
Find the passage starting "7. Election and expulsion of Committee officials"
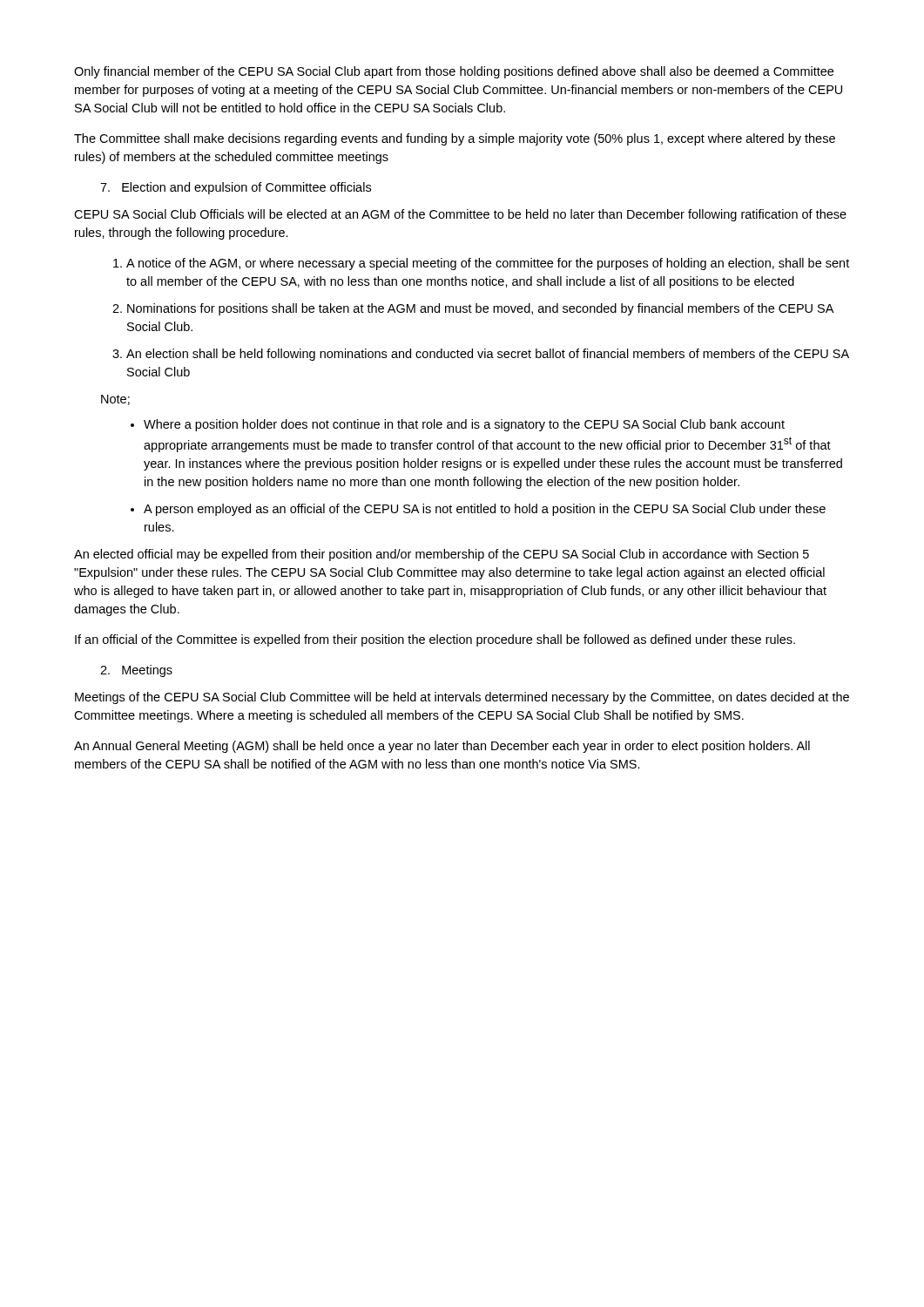[236, 187]
